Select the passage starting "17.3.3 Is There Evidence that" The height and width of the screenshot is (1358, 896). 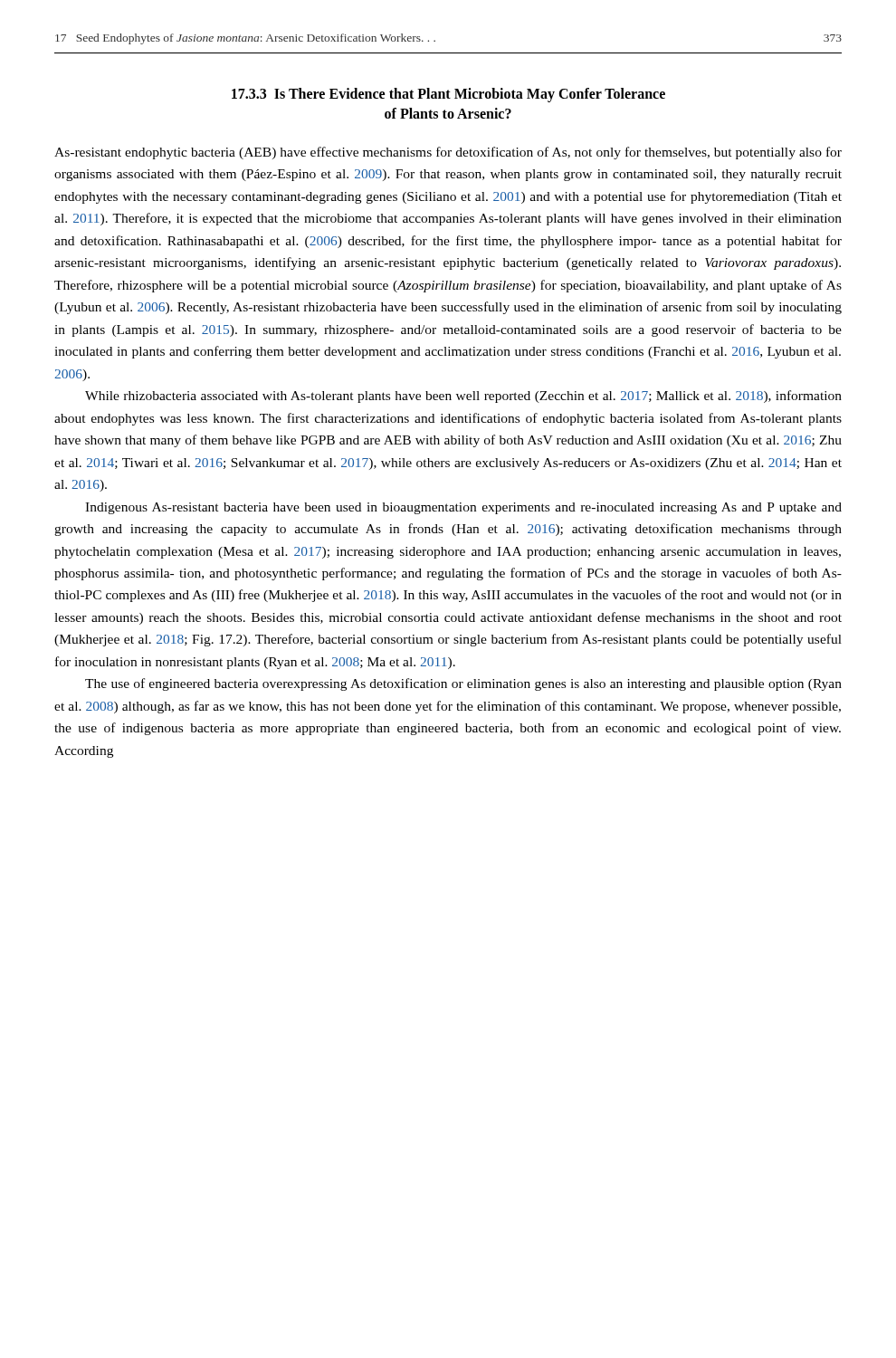(x=448, y=104)
